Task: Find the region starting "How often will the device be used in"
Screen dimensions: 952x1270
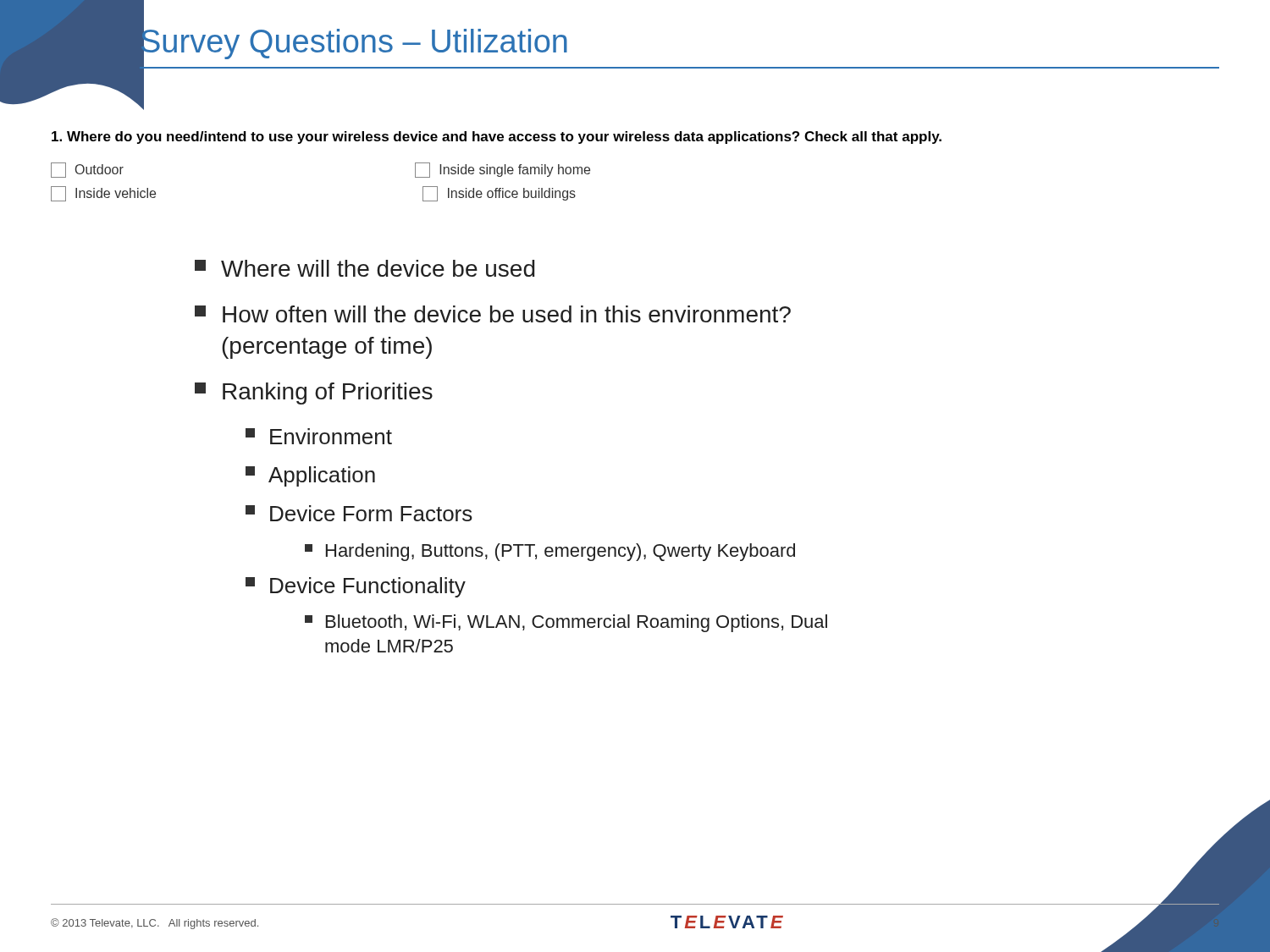Action: pyautogui.click(x=493, y=331)
